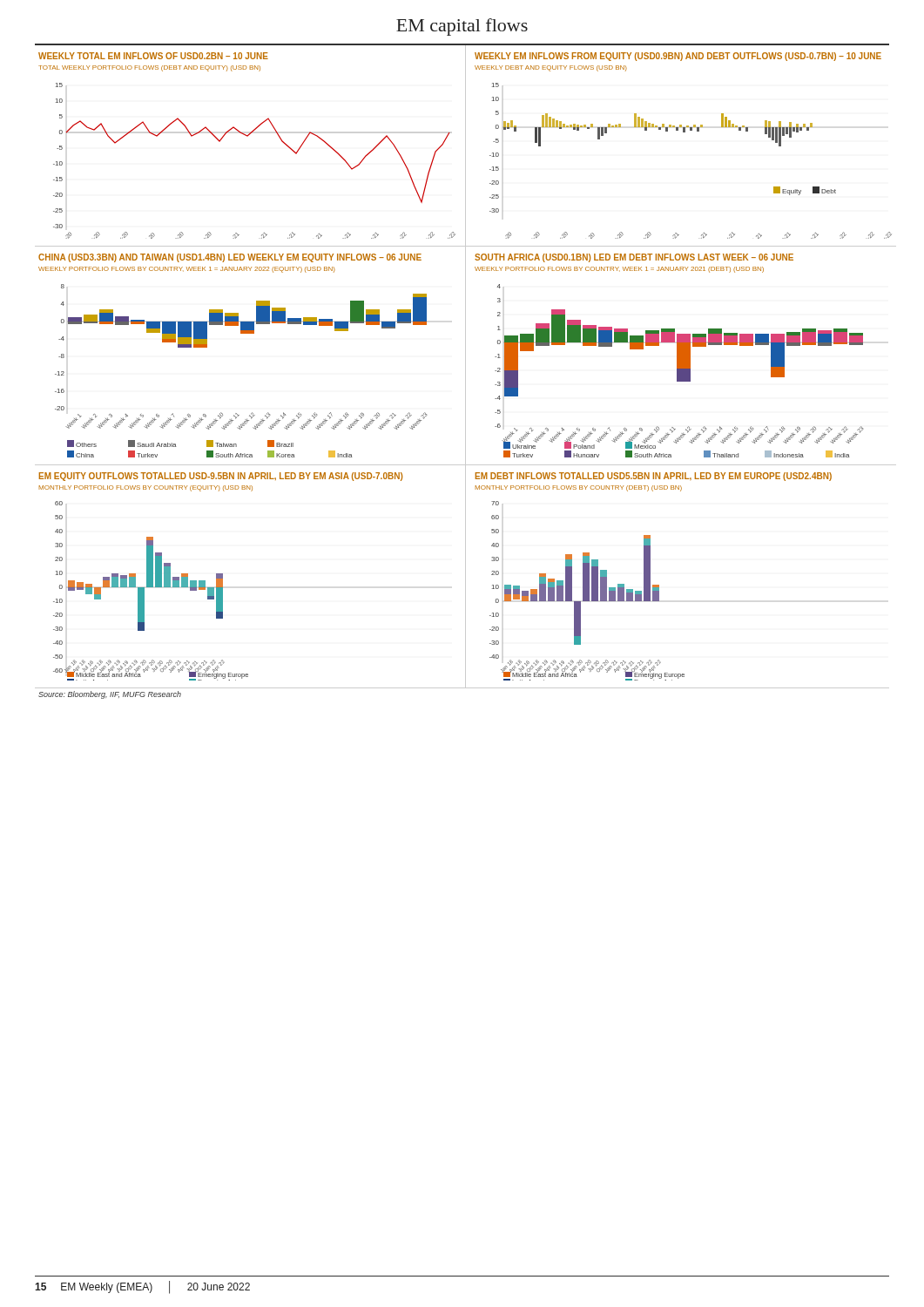Point to the block starting "WEEKLY EM INFLOWS FROM EQUITY"

(678, 56)
